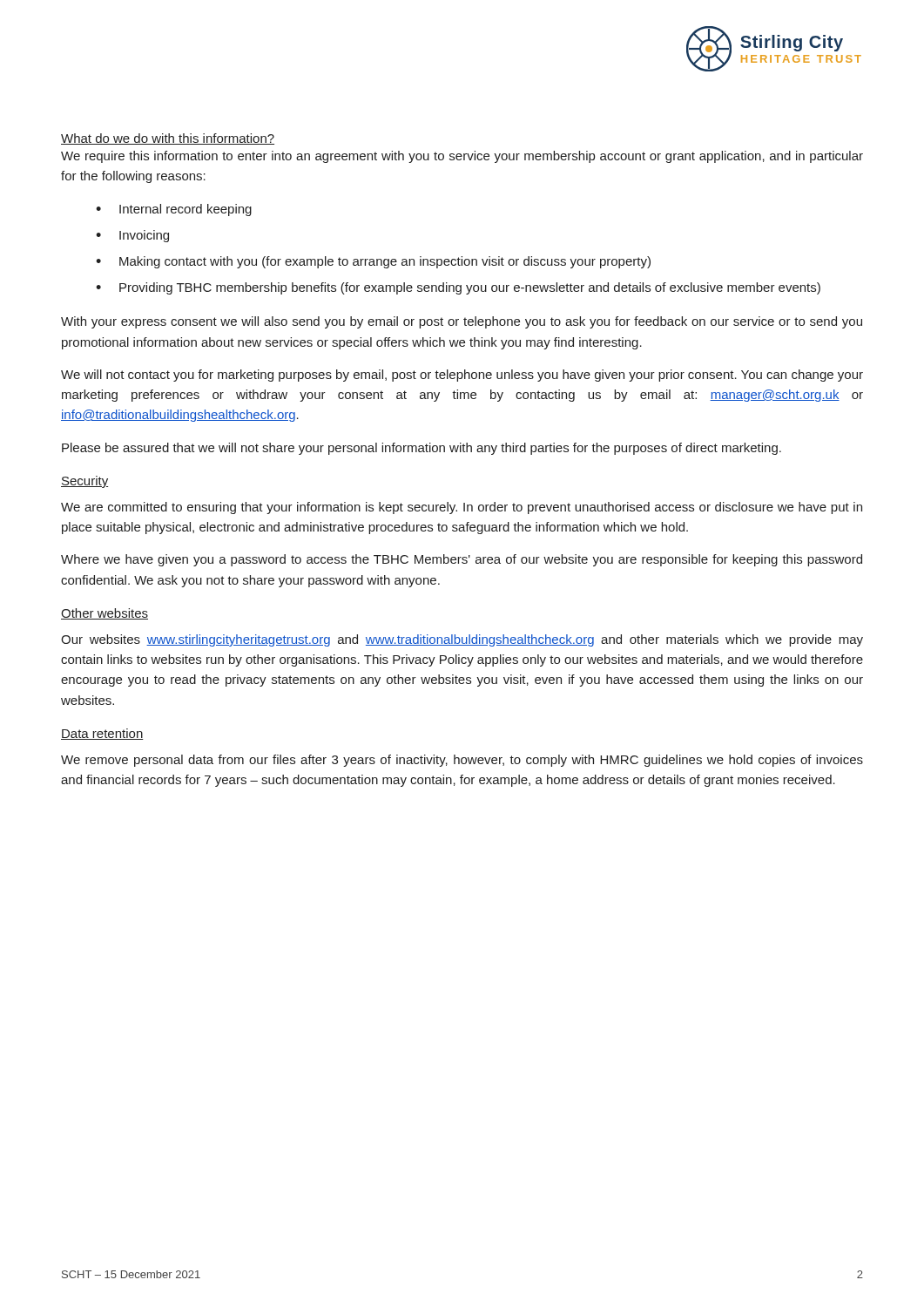The width and height of the screenshot is (924, 1307).
Task: Select the section header containing "What do we do with this information?"
Action: (168, 138)
